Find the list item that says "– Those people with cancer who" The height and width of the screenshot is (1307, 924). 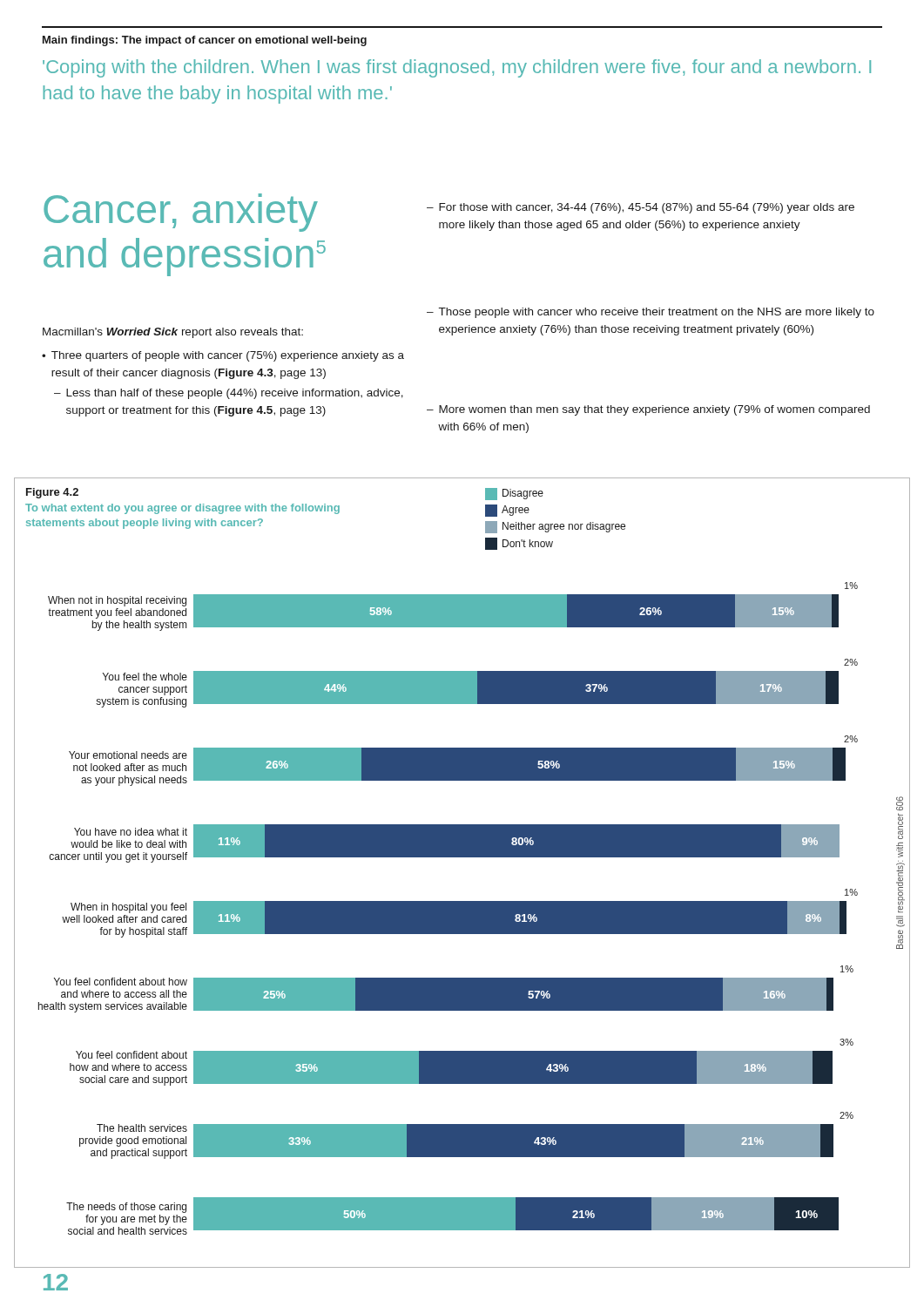(654, 320)
